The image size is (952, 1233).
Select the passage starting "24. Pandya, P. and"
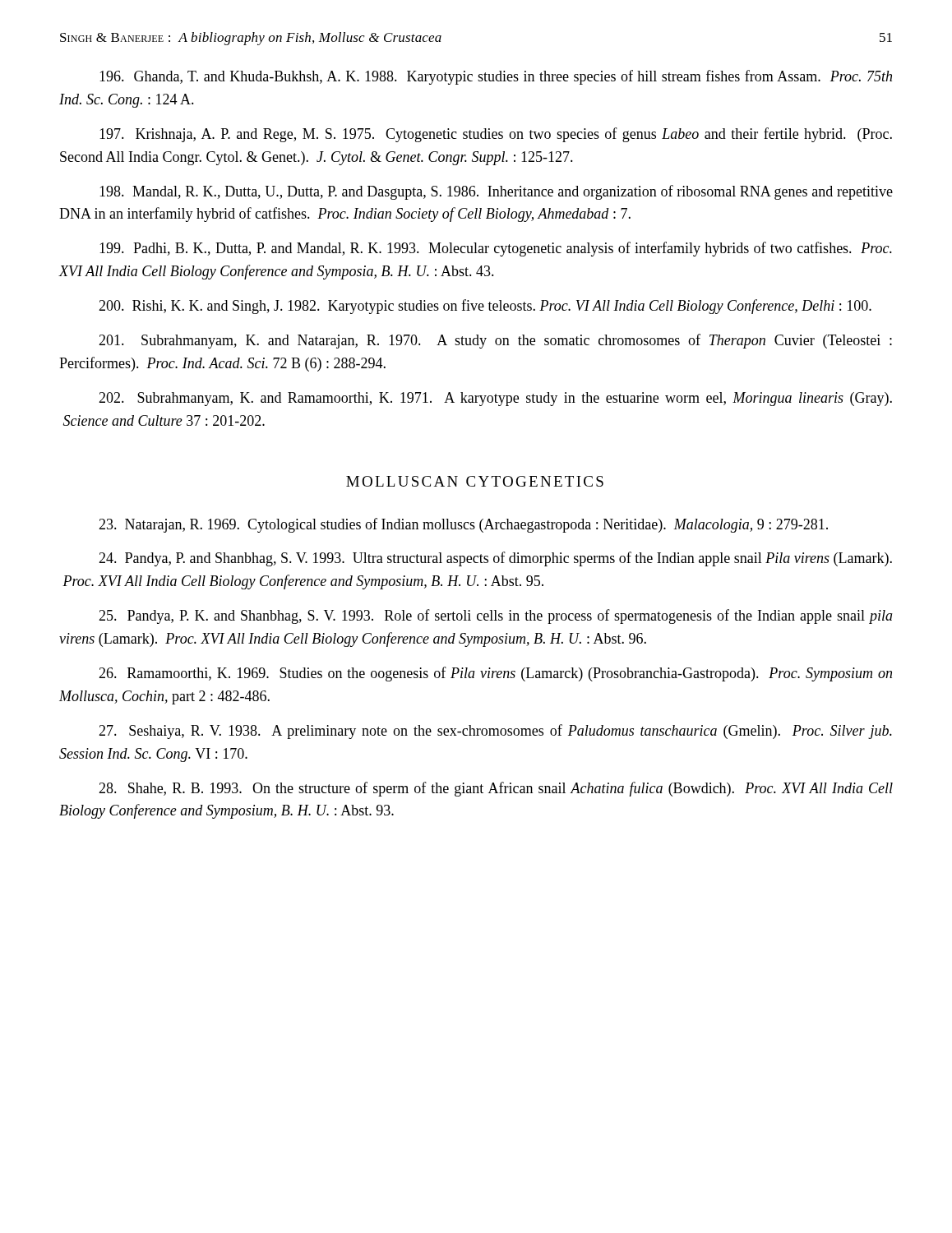[476, 570]
